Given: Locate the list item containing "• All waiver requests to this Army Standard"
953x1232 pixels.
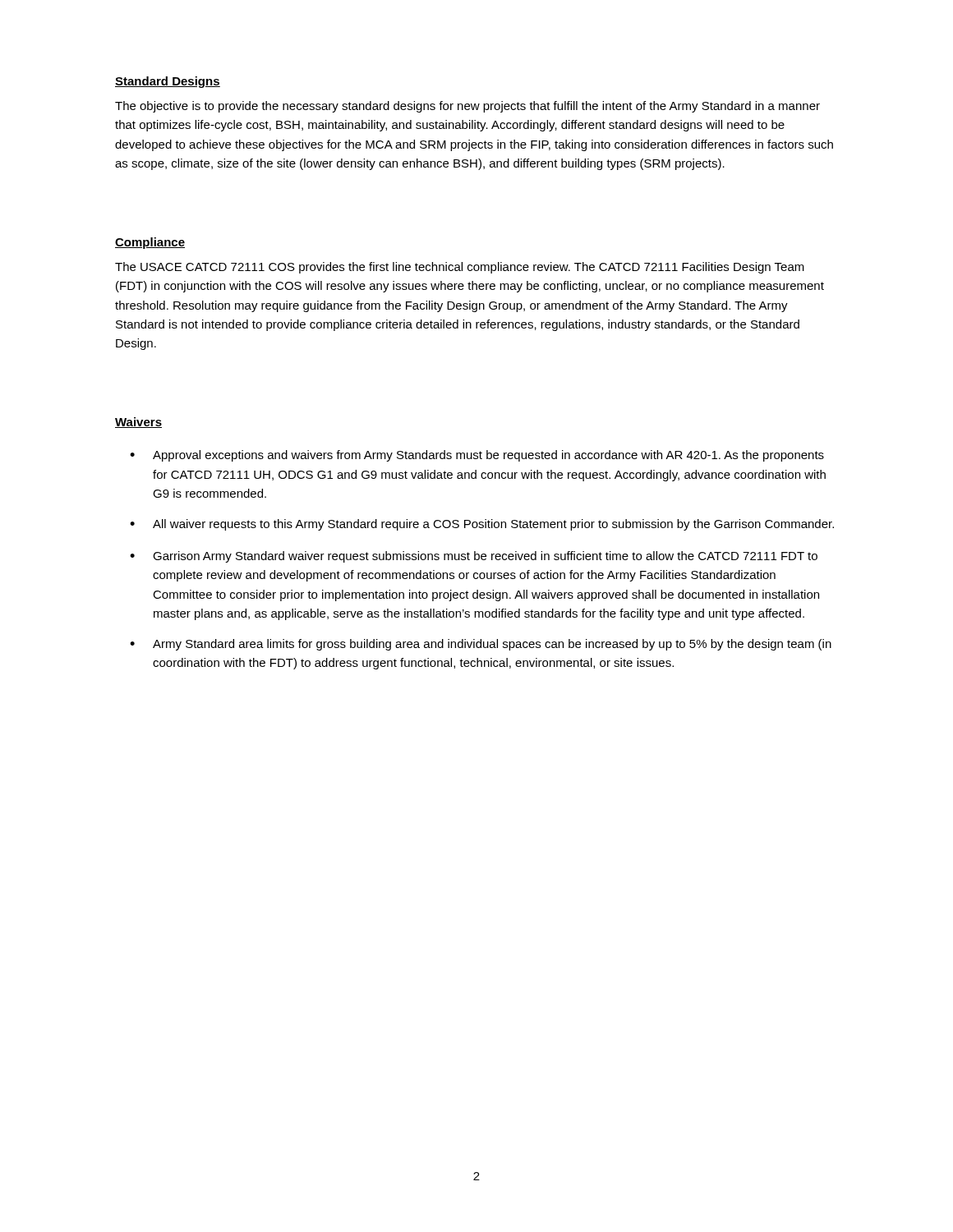Looking at the screenshot, I should click(x=484, y=524).
